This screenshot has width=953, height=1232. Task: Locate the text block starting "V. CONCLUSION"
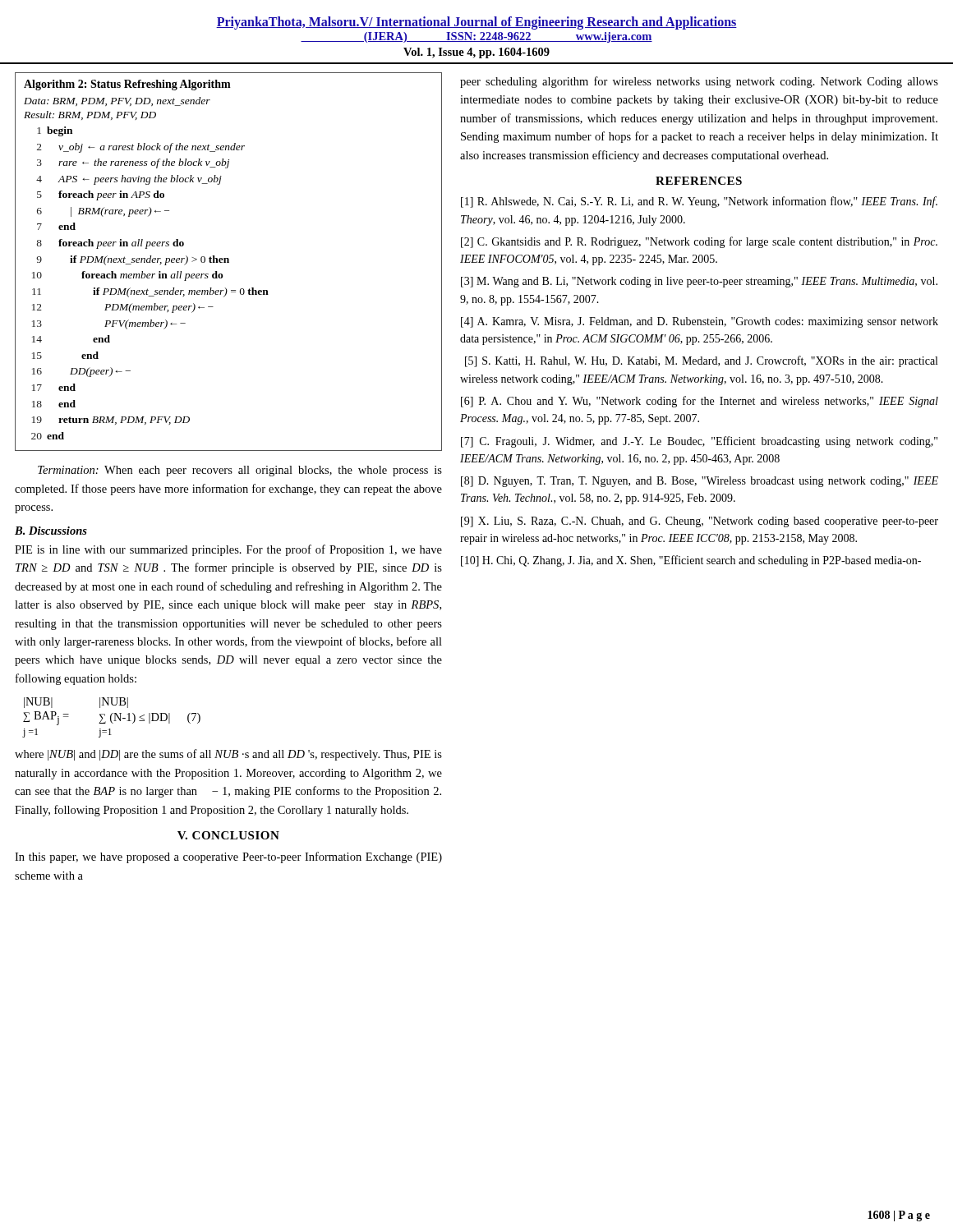coord(228,835)
